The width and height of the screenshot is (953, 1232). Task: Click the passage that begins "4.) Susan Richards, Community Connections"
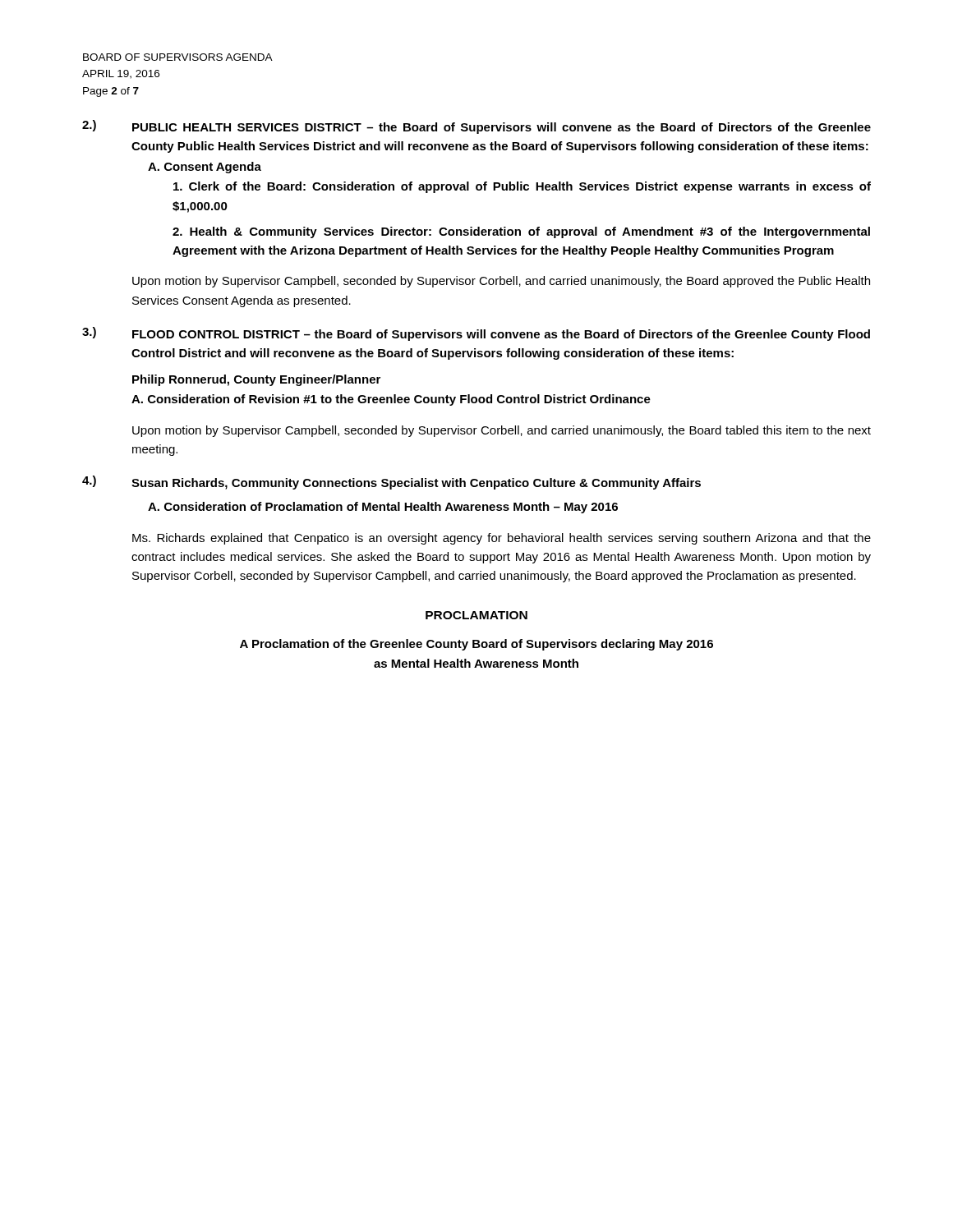pyautogui.click(x=476, y=495)
